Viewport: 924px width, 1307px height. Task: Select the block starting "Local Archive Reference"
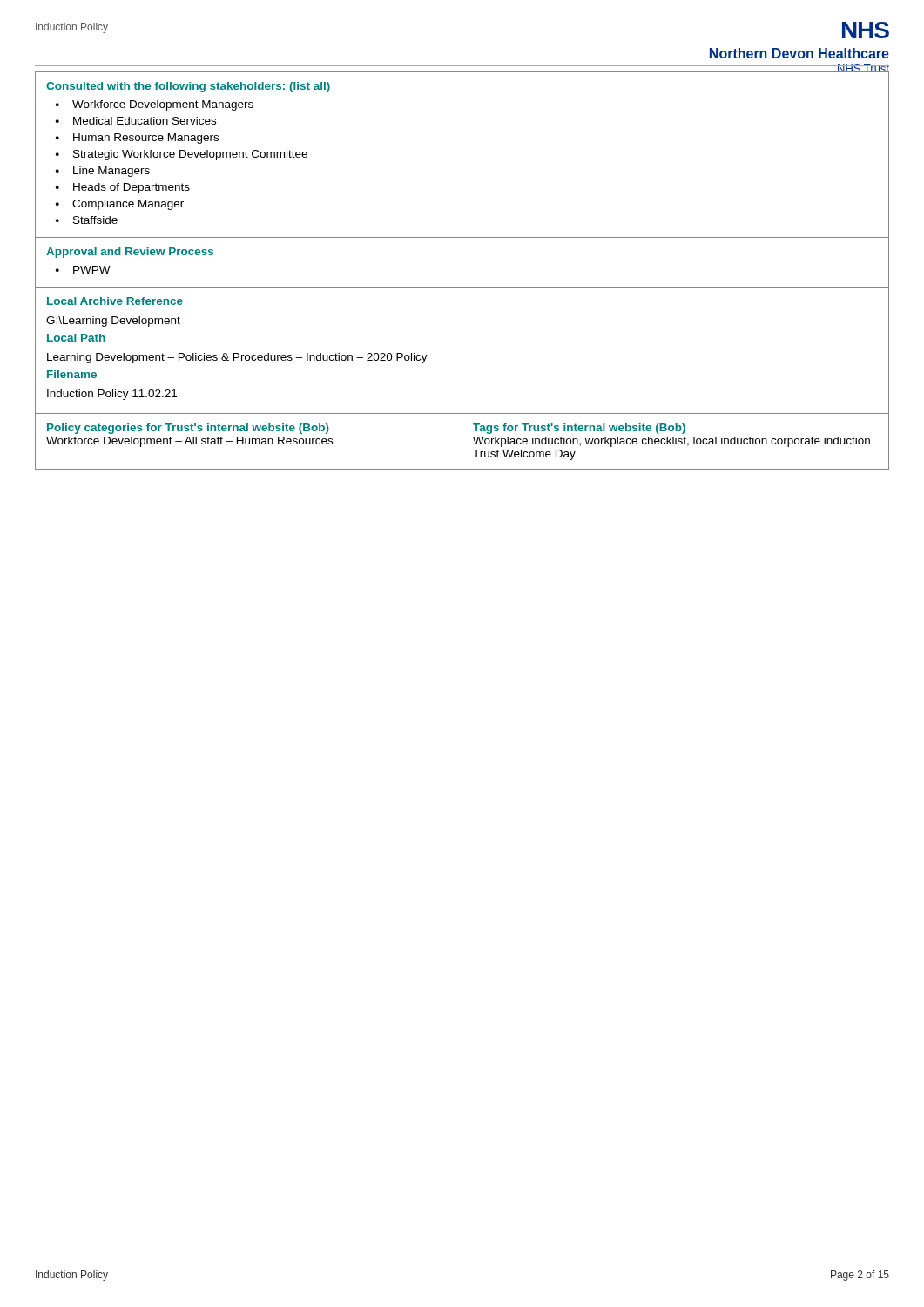pyautogui.click(x=115, y=301)
